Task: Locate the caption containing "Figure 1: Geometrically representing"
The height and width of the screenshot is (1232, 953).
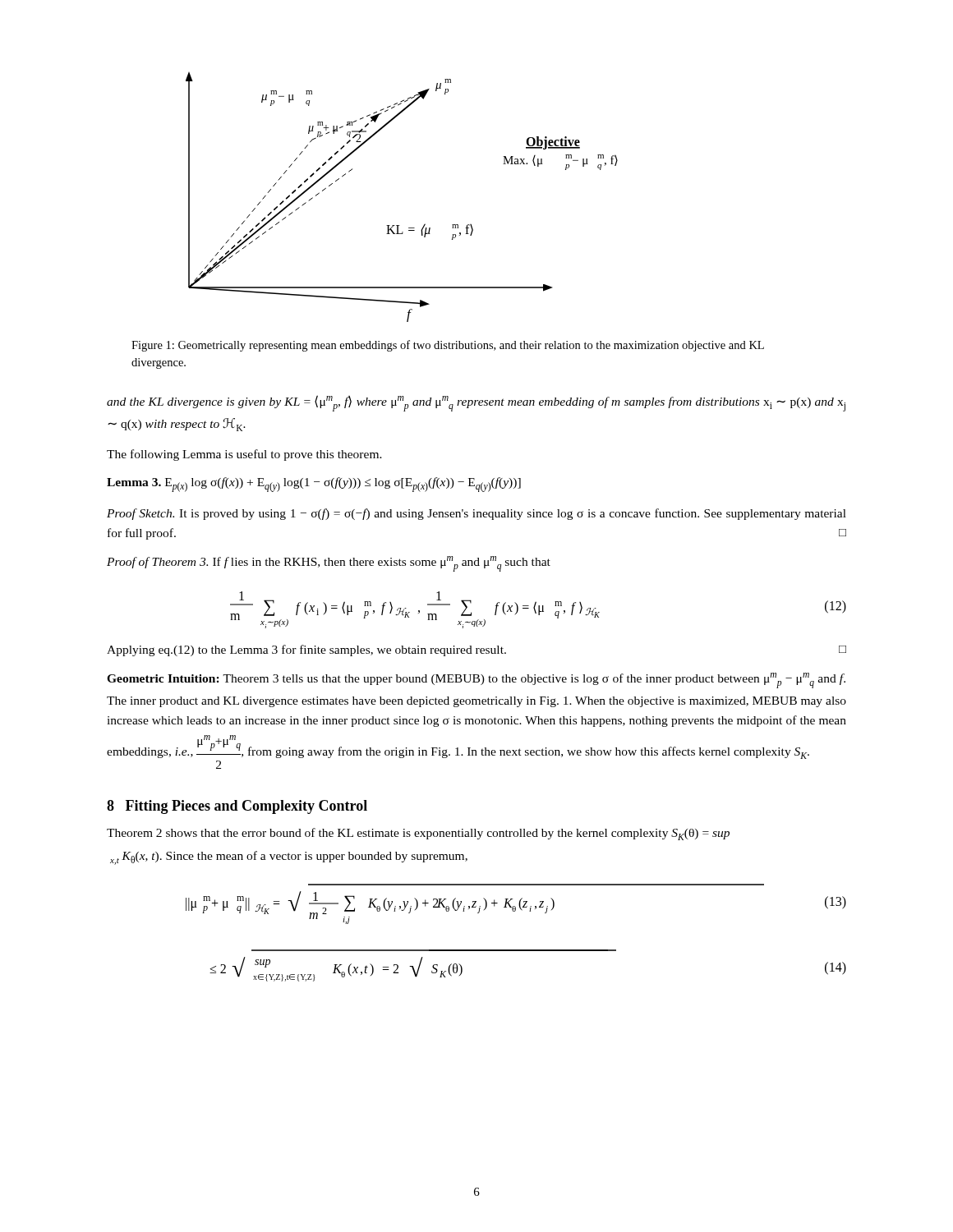Action: click(x=448, y=354)
